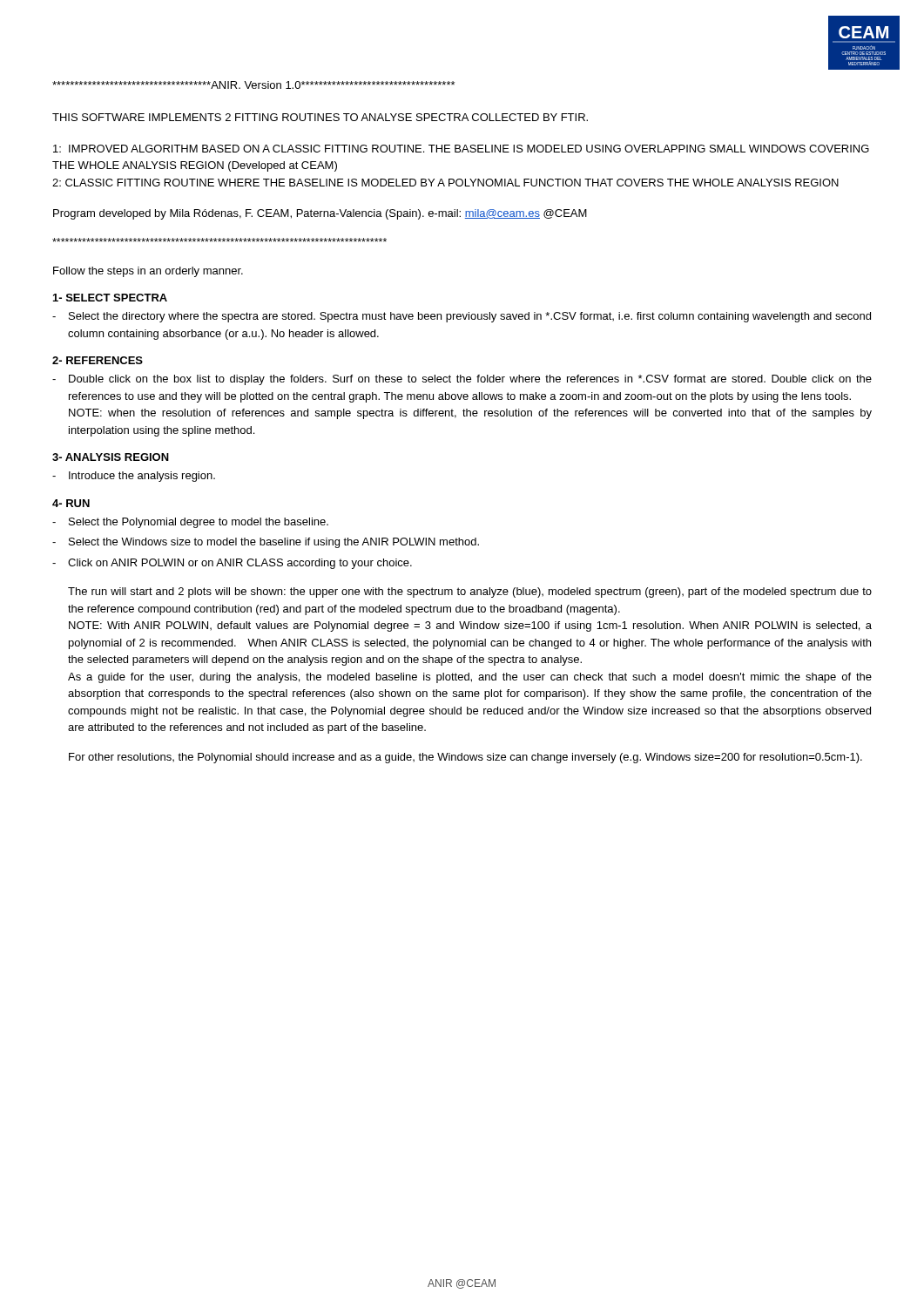Locate the title that reads "************************************ANIR. Version 1.0***********************************"

click(254, 85)
